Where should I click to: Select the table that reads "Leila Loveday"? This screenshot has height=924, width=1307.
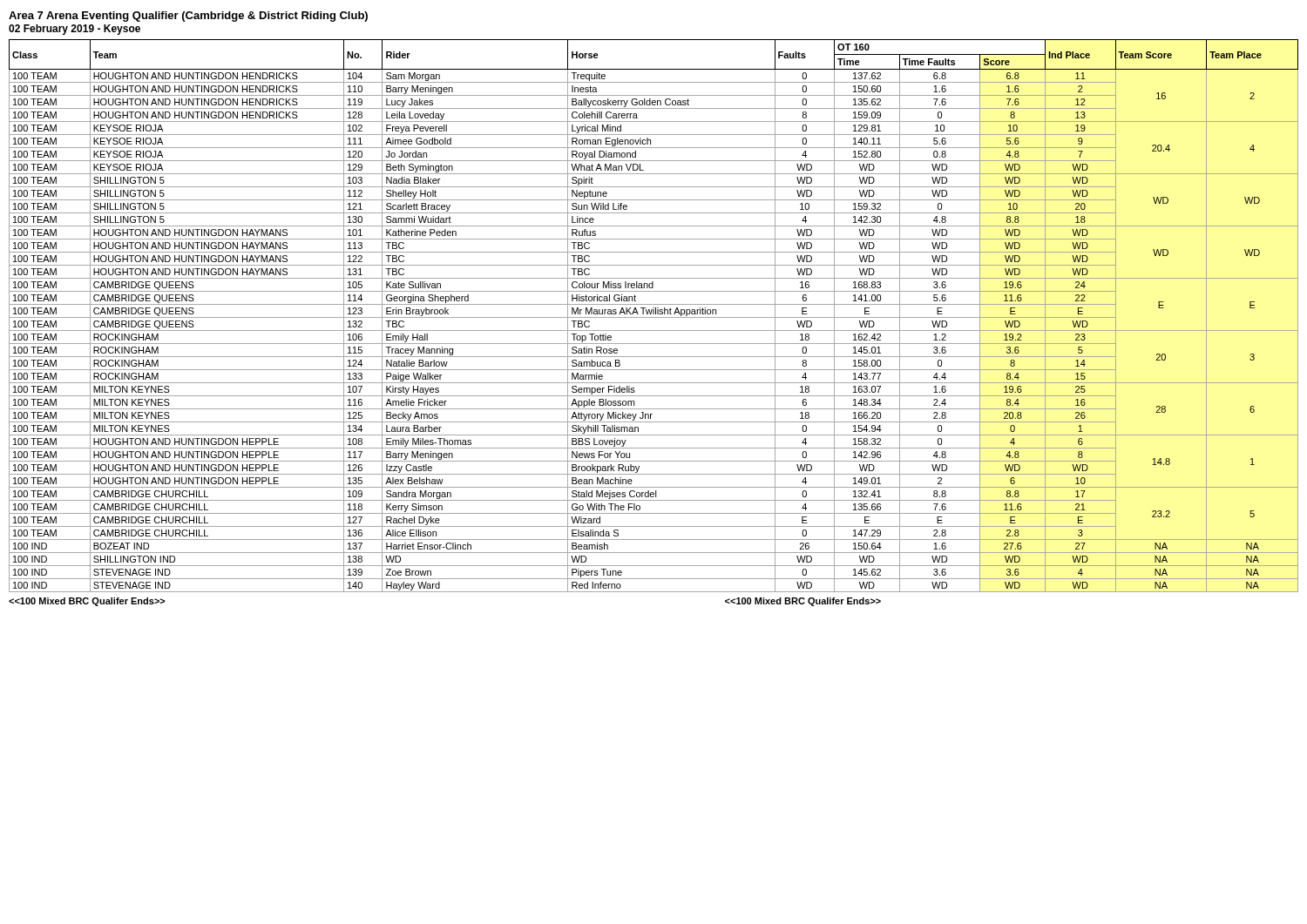pos(654,316)
